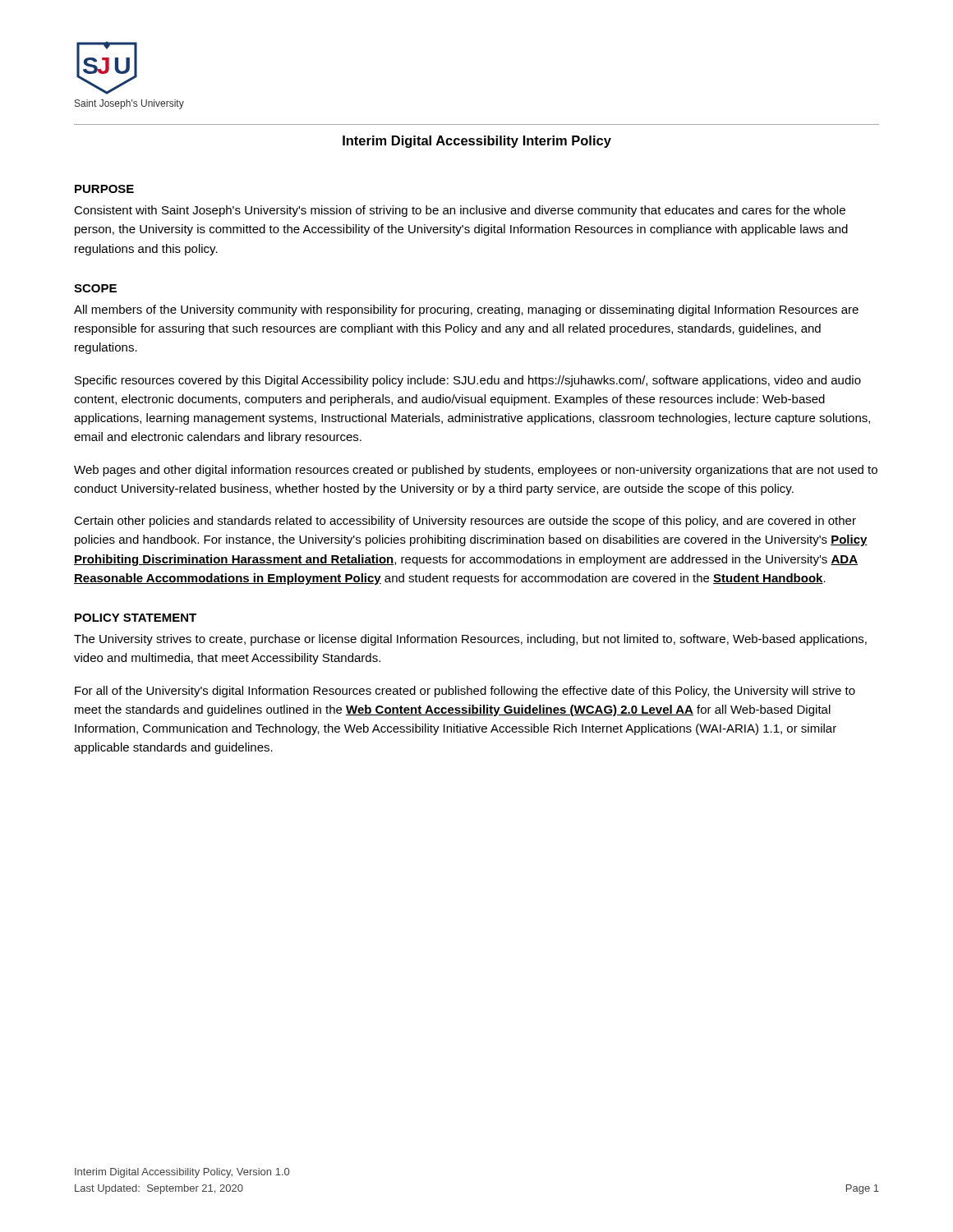The width and height of the screenshot is (953, 1232).
Task: Click on the text block that reads "Consistent with Saint Joseph's"
Action: pyautogui.click(x=461, y=229)
